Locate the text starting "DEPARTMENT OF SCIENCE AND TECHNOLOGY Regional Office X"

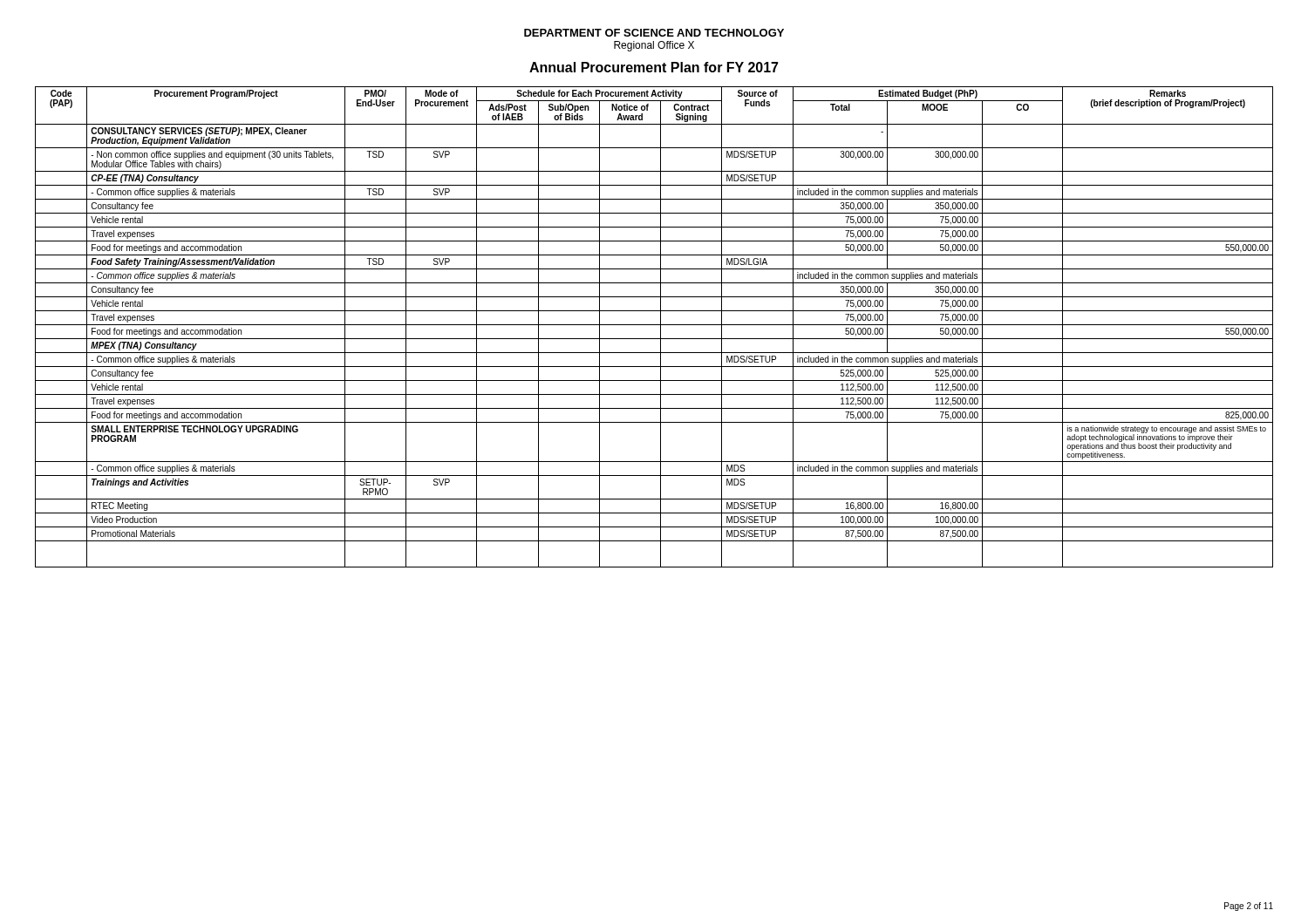pos(654,39)
